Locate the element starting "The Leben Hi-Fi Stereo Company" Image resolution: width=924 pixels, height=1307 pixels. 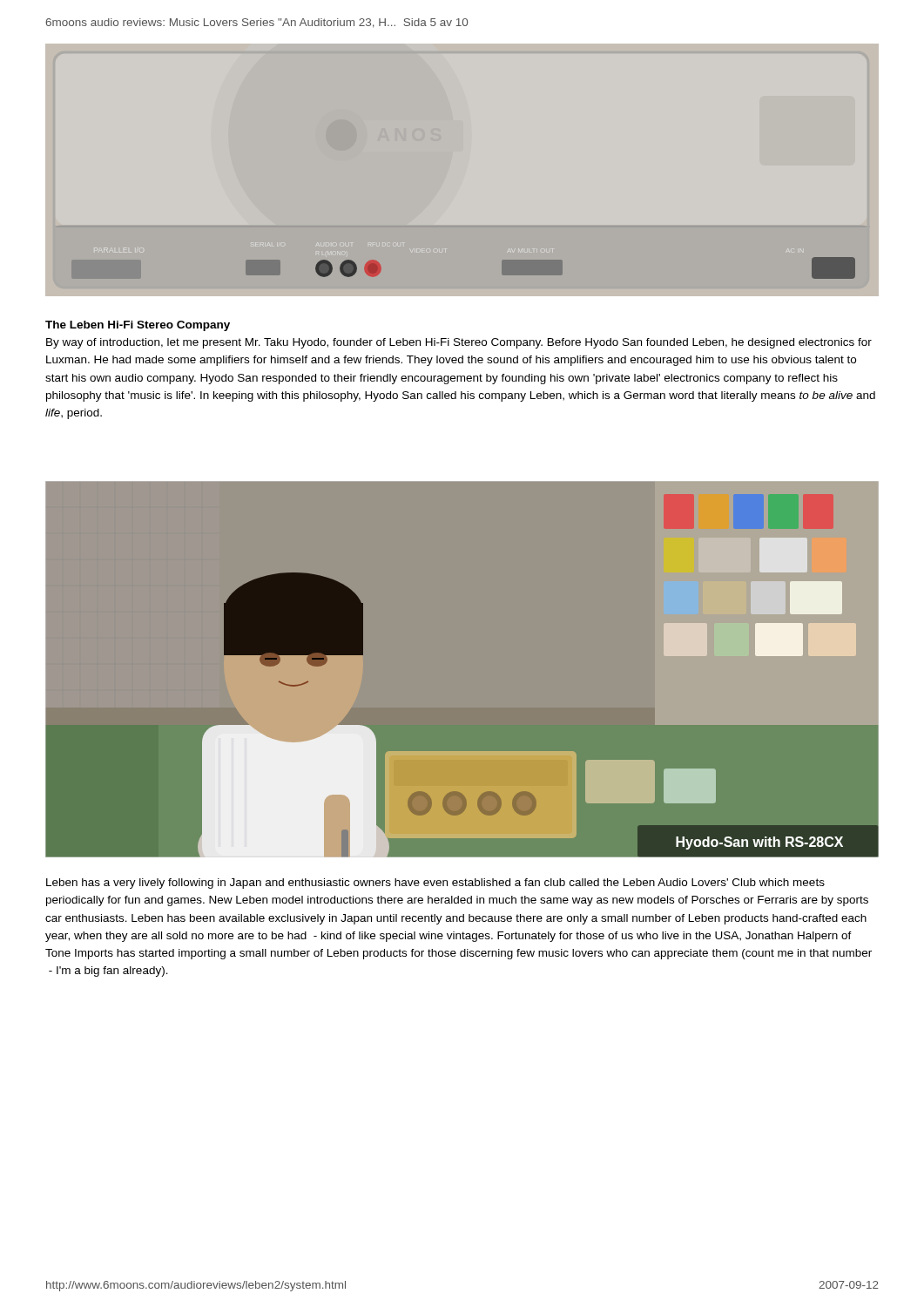138,325
